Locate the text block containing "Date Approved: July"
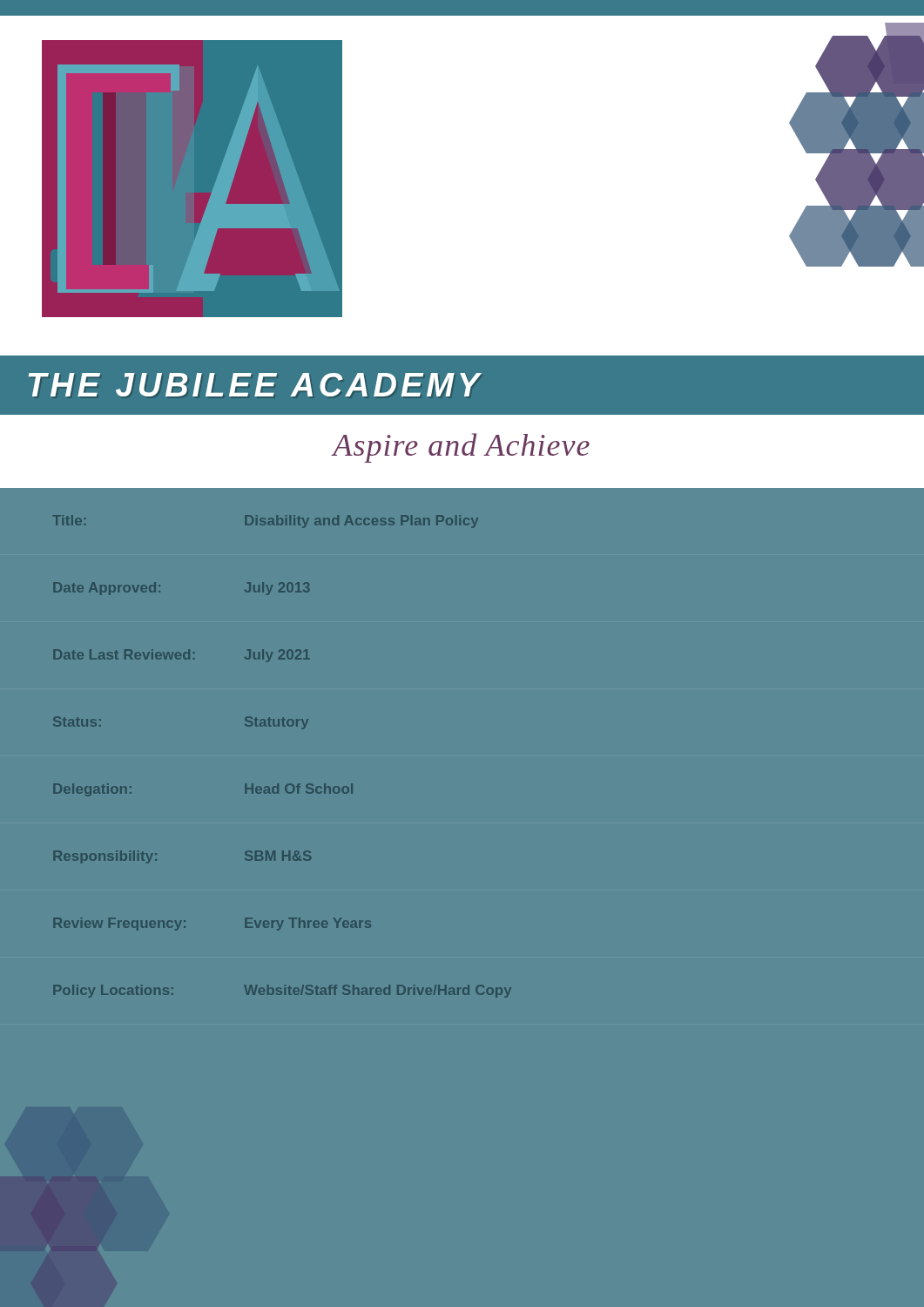 (x=105, y=587)
